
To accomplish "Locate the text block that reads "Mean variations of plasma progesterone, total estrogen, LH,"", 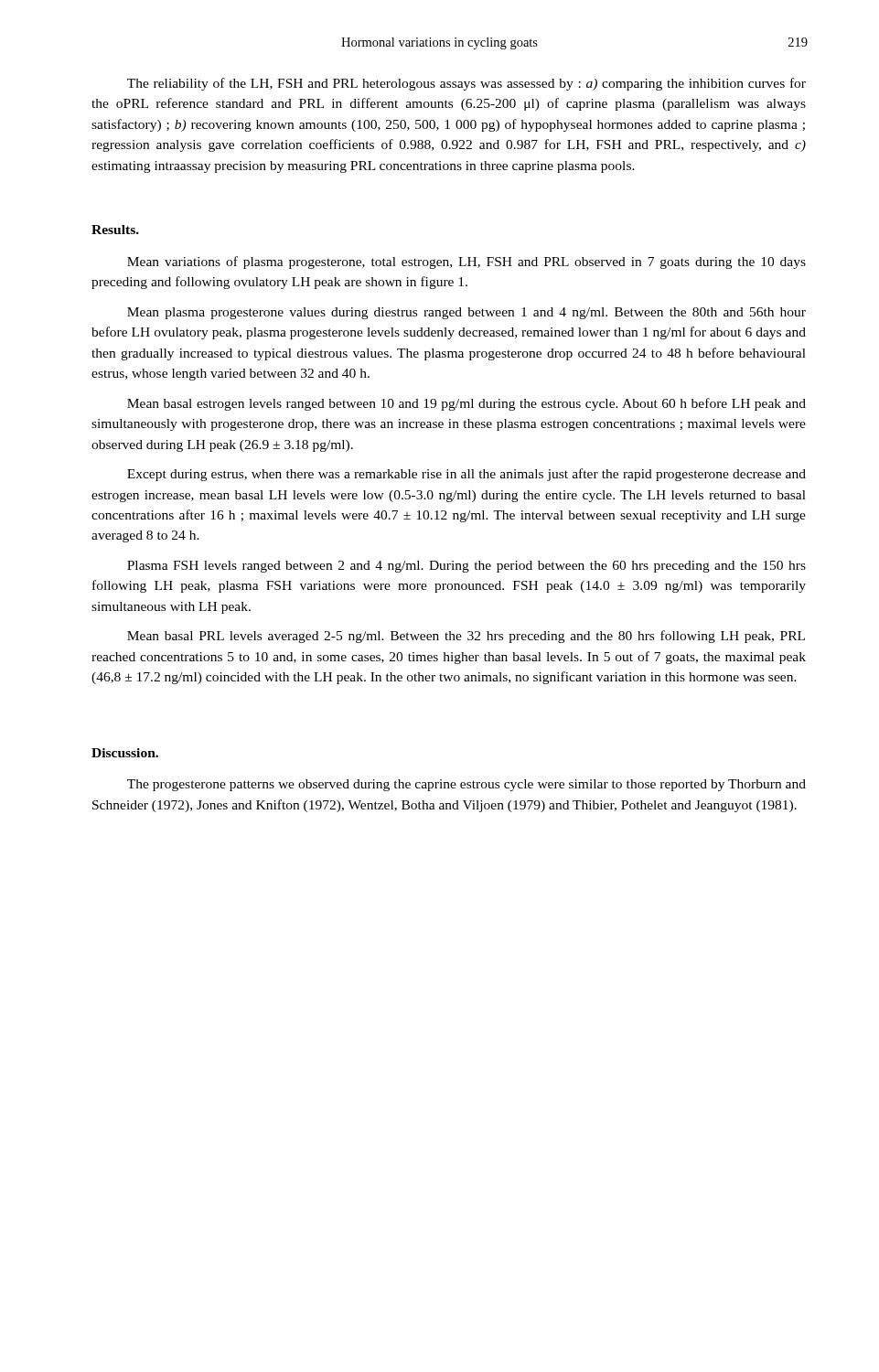I will pyautogui.click(x=449, y=272).
